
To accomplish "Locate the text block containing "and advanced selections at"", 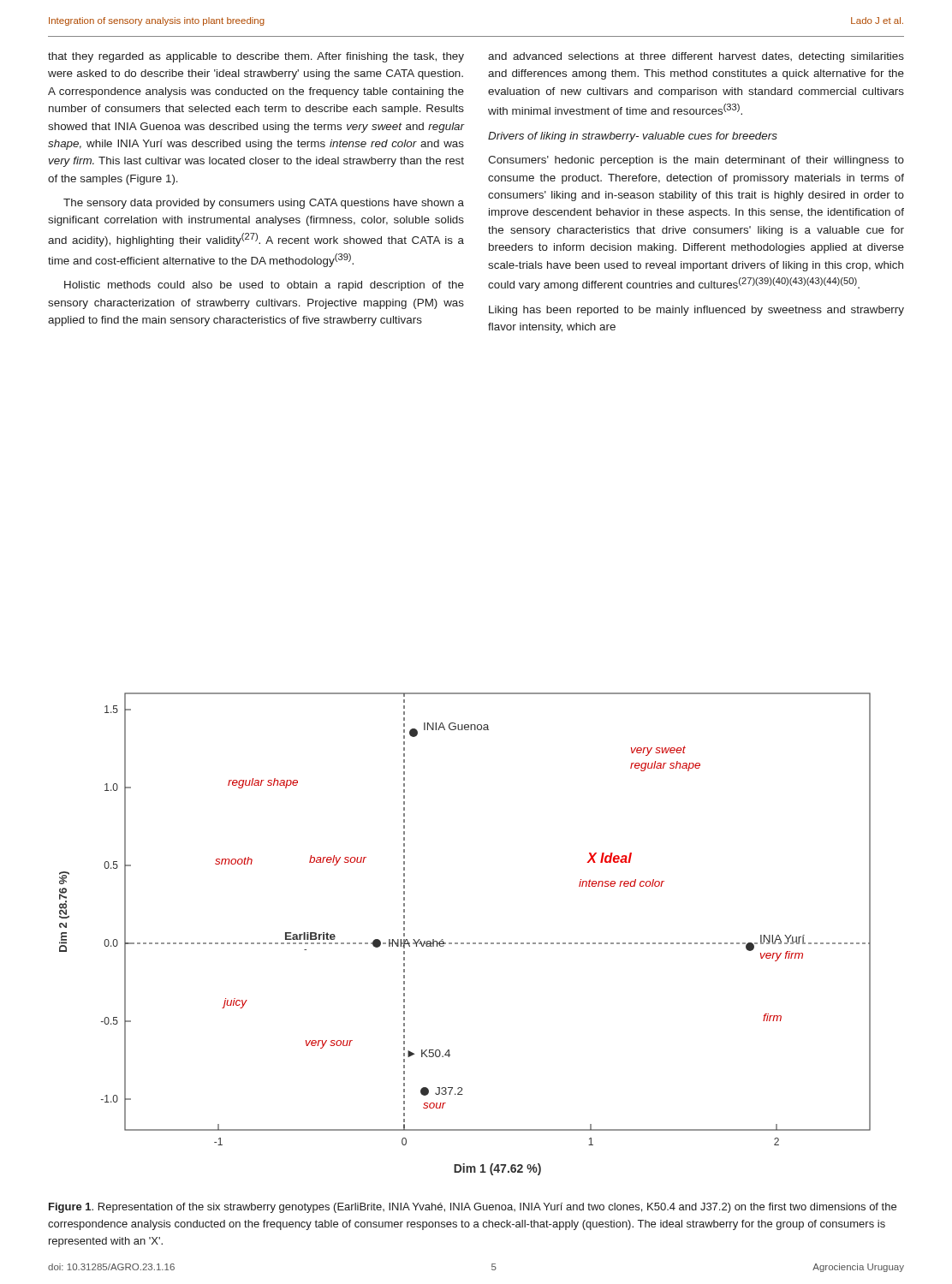I will [x=696, y=84].
